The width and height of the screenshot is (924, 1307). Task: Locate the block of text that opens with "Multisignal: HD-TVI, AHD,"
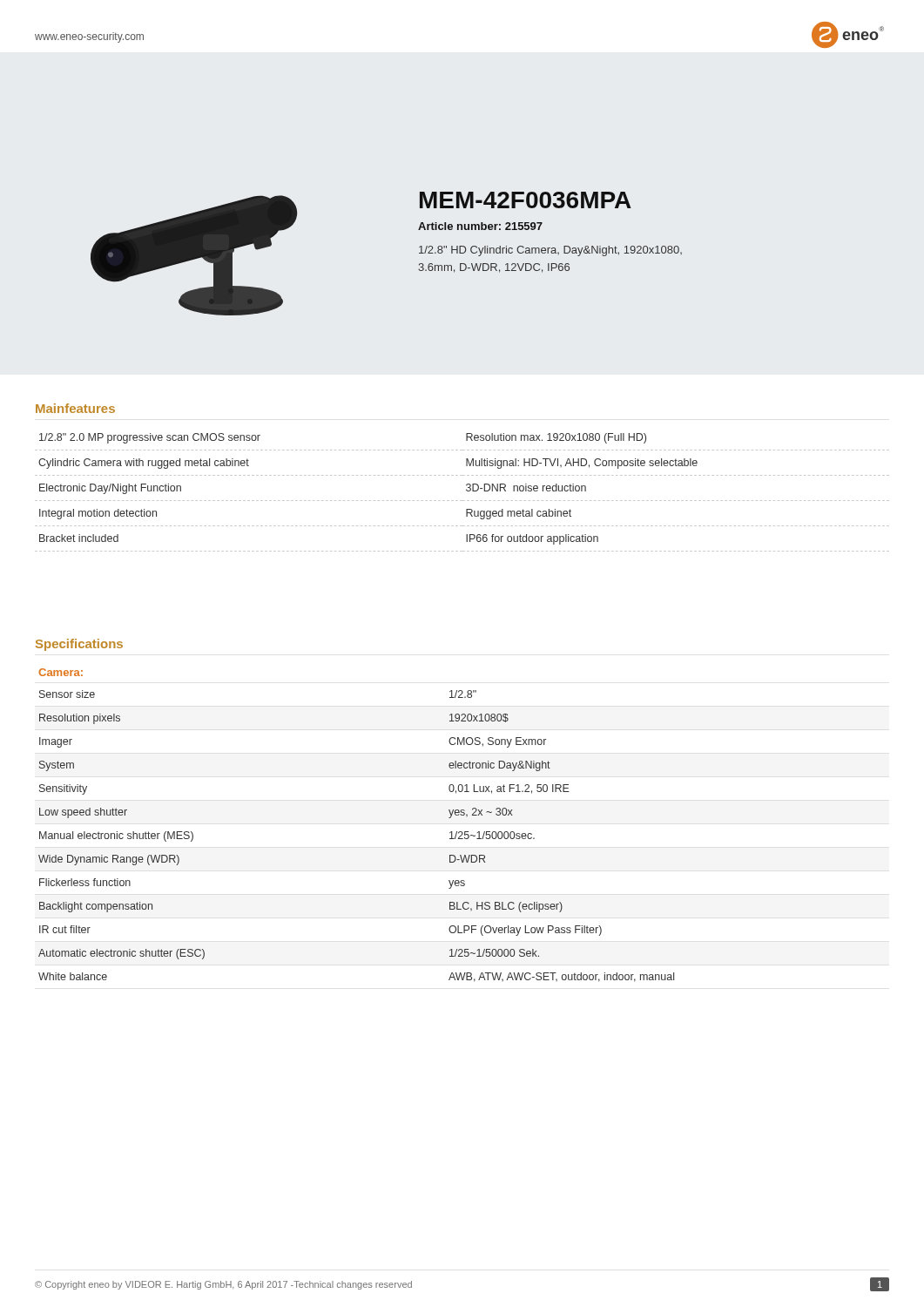[582, 463]
